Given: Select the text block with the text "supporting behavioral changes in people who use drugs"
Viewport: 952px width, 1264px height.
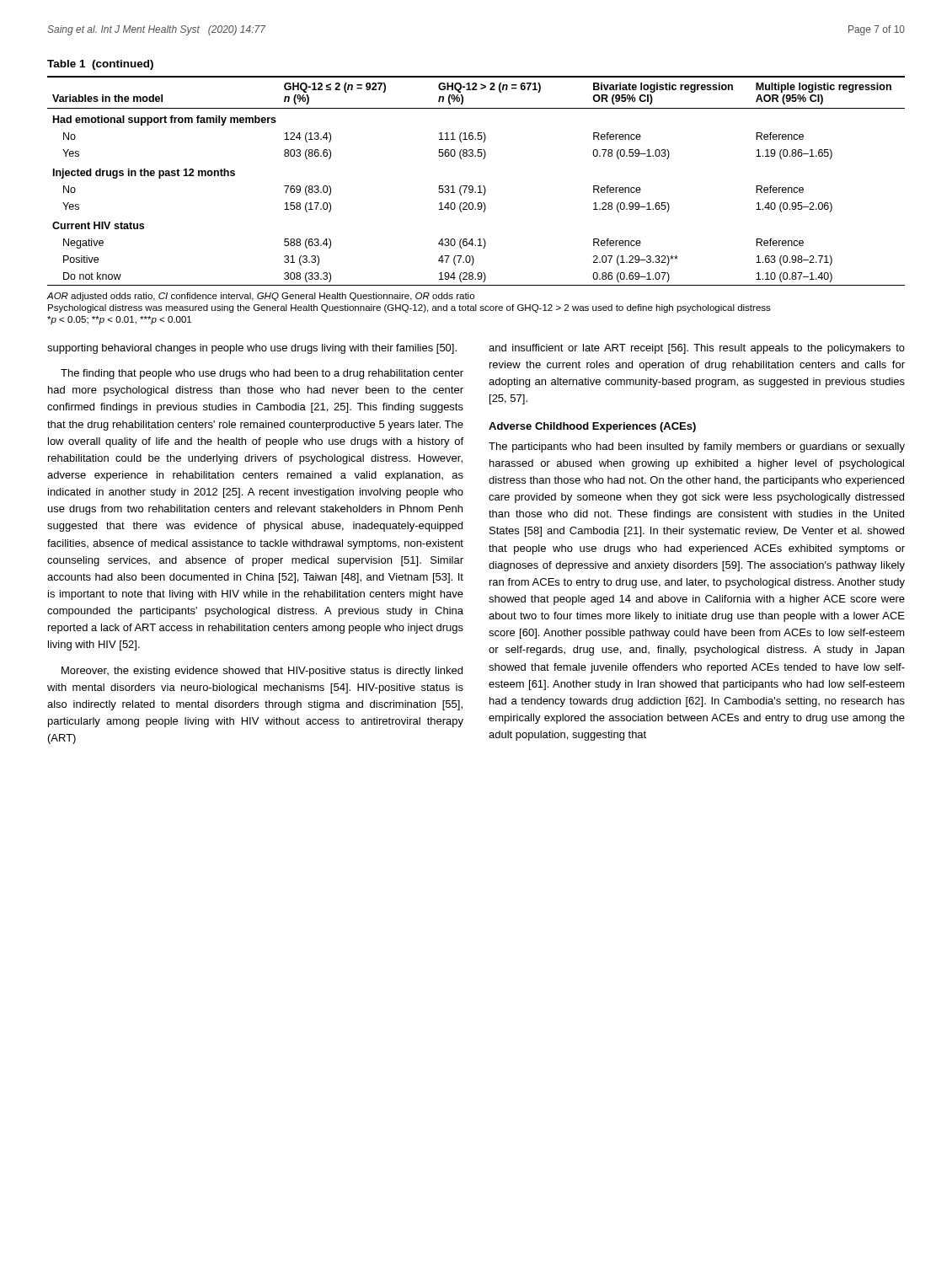Looking at the screenshot, I should coord(255,543).
